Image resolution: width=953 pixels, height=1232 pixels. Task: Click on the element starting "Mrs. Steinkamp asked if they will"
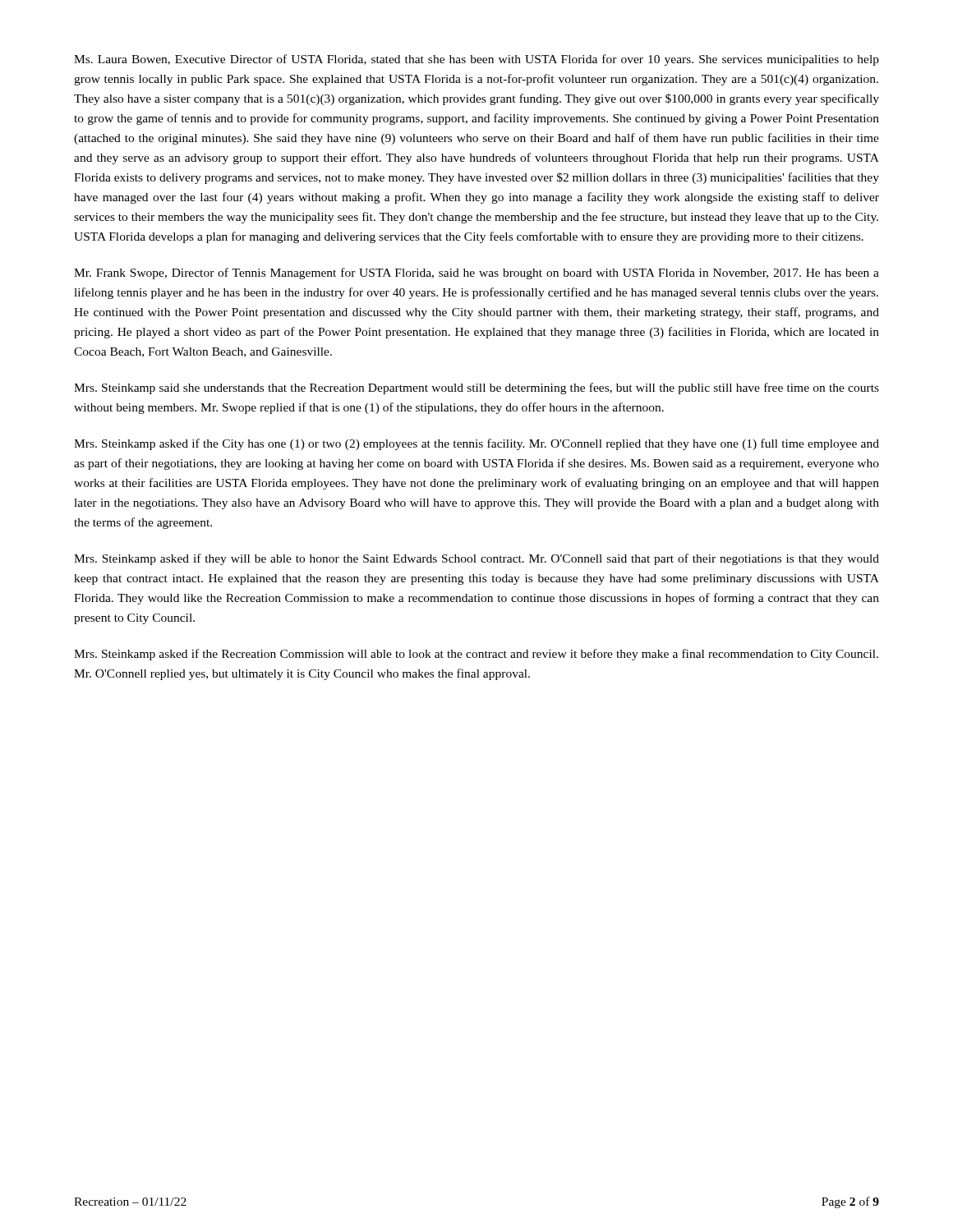point(476,588)
